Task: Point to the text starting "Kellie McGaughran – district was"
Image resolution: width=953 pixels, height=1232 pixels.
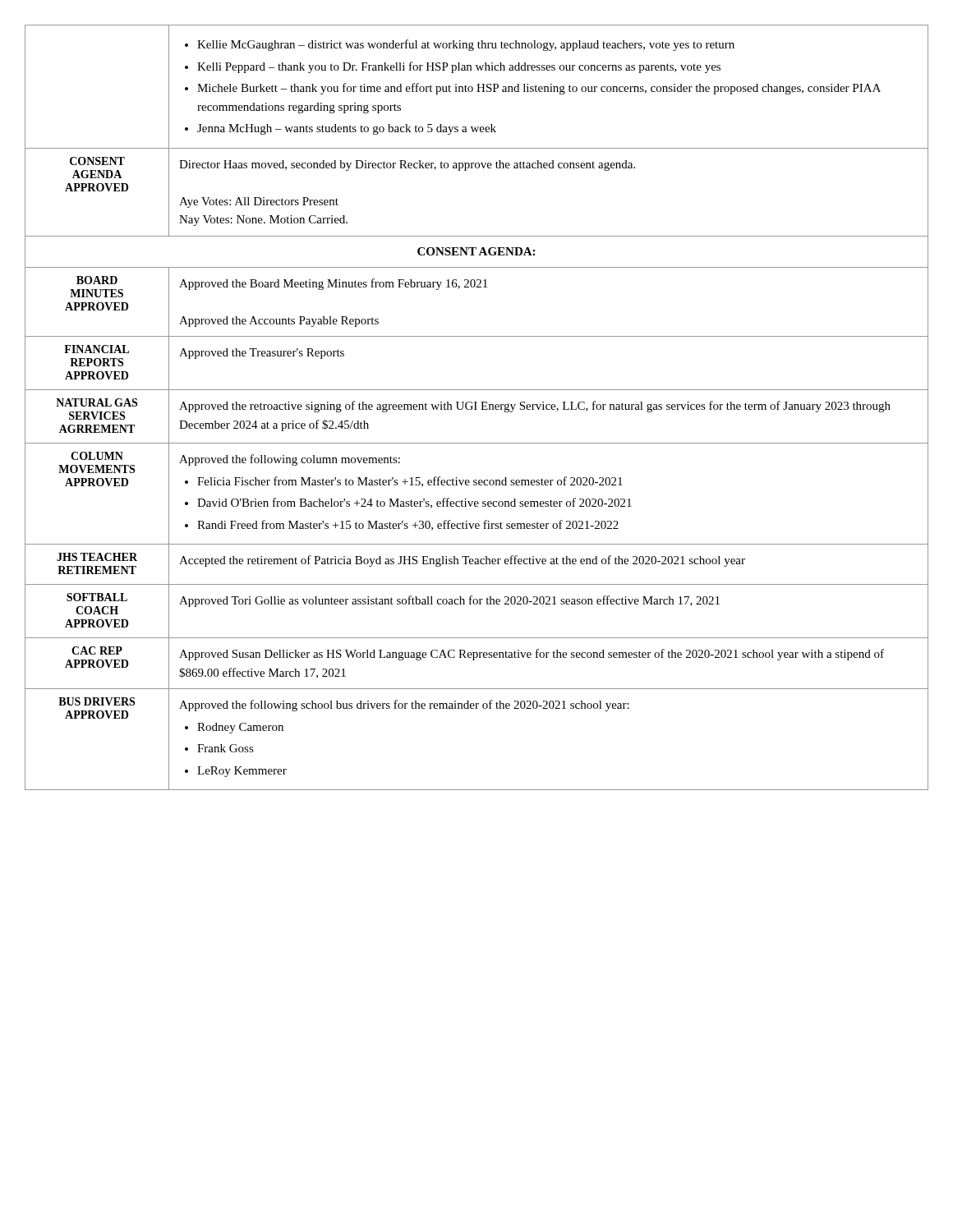Action: point(548,86)
